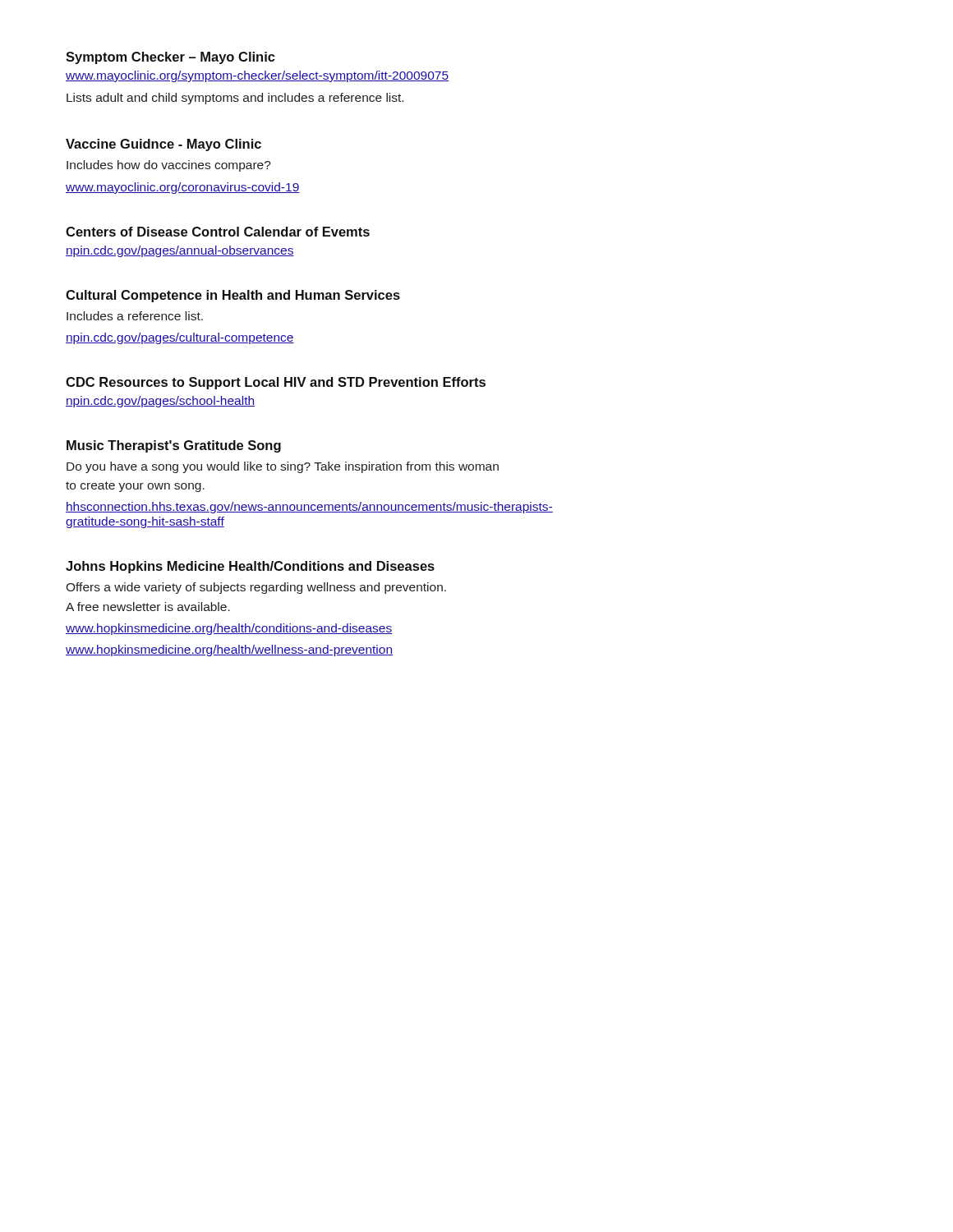Locate the region starting "Music Therapist's Gratitude Song"
This screenshot has width=953, height=1232.
(x=174, y=445)
